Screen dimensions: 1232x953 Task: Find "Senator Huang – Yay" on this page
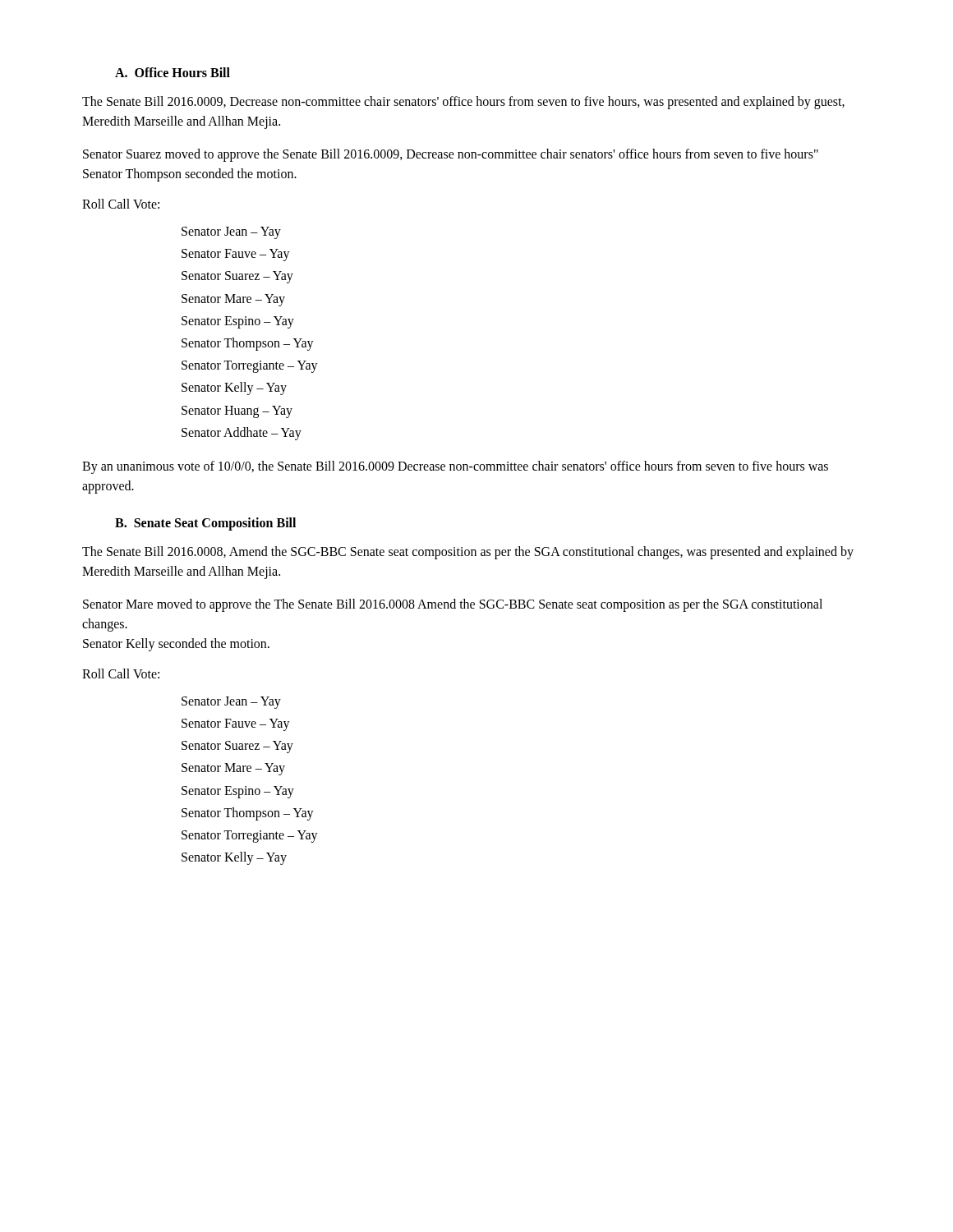tap(237, 410)
